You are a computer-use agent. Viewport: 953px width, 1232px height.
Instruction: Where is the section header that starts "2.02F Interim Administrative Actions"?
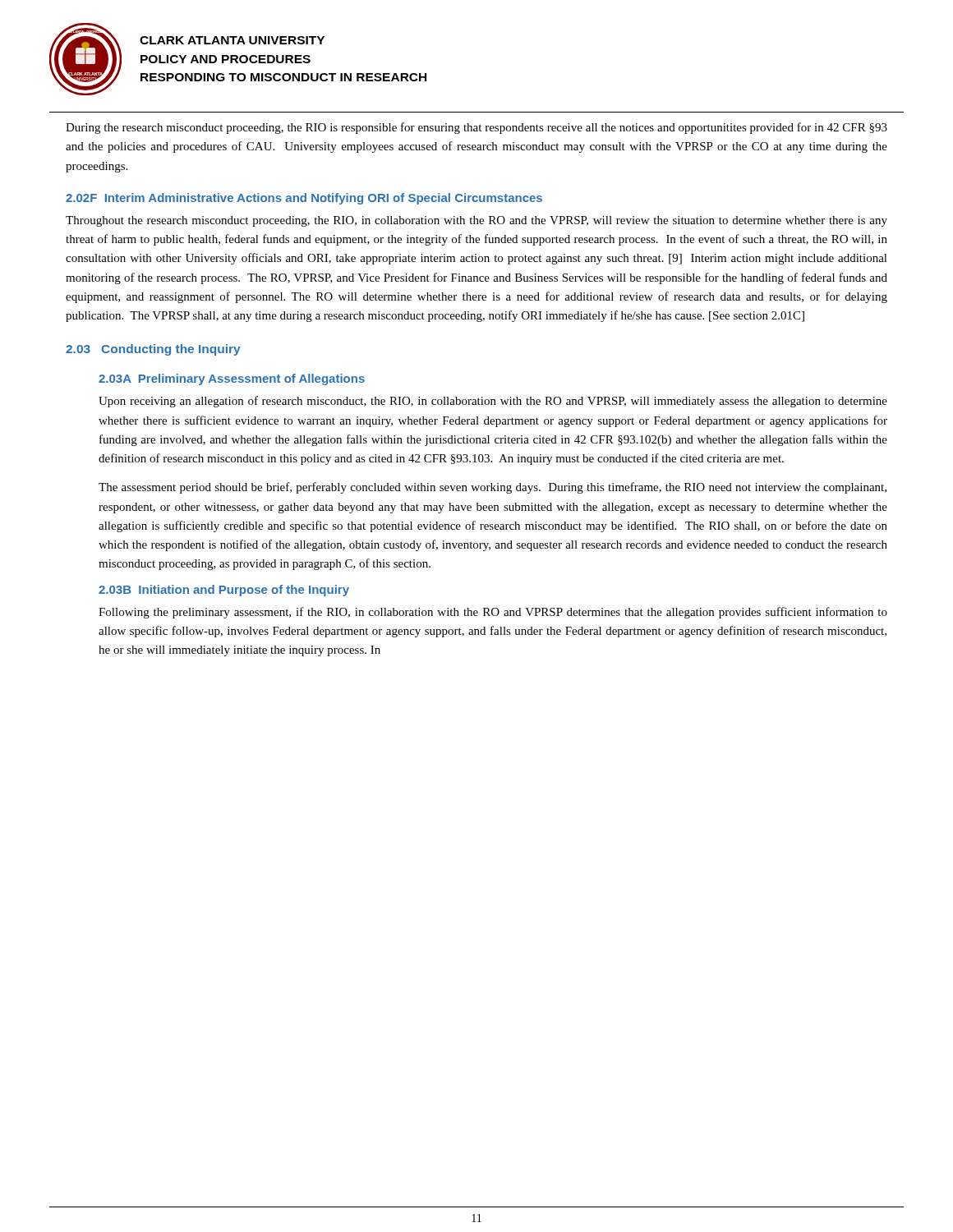tap(304, 197)
